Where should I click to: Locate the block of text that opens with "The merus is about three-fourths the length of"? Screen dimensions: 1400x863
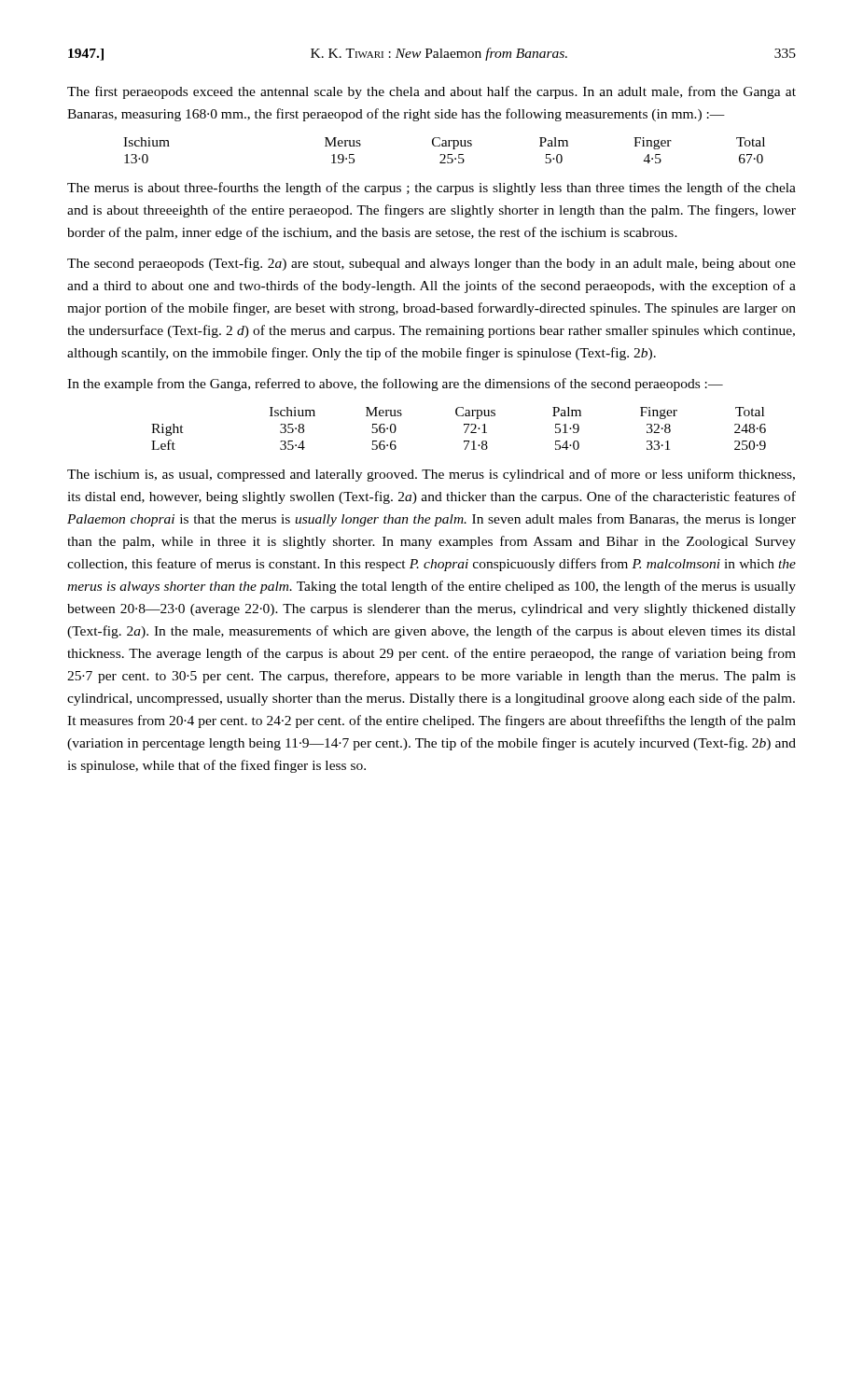[432, 210]
